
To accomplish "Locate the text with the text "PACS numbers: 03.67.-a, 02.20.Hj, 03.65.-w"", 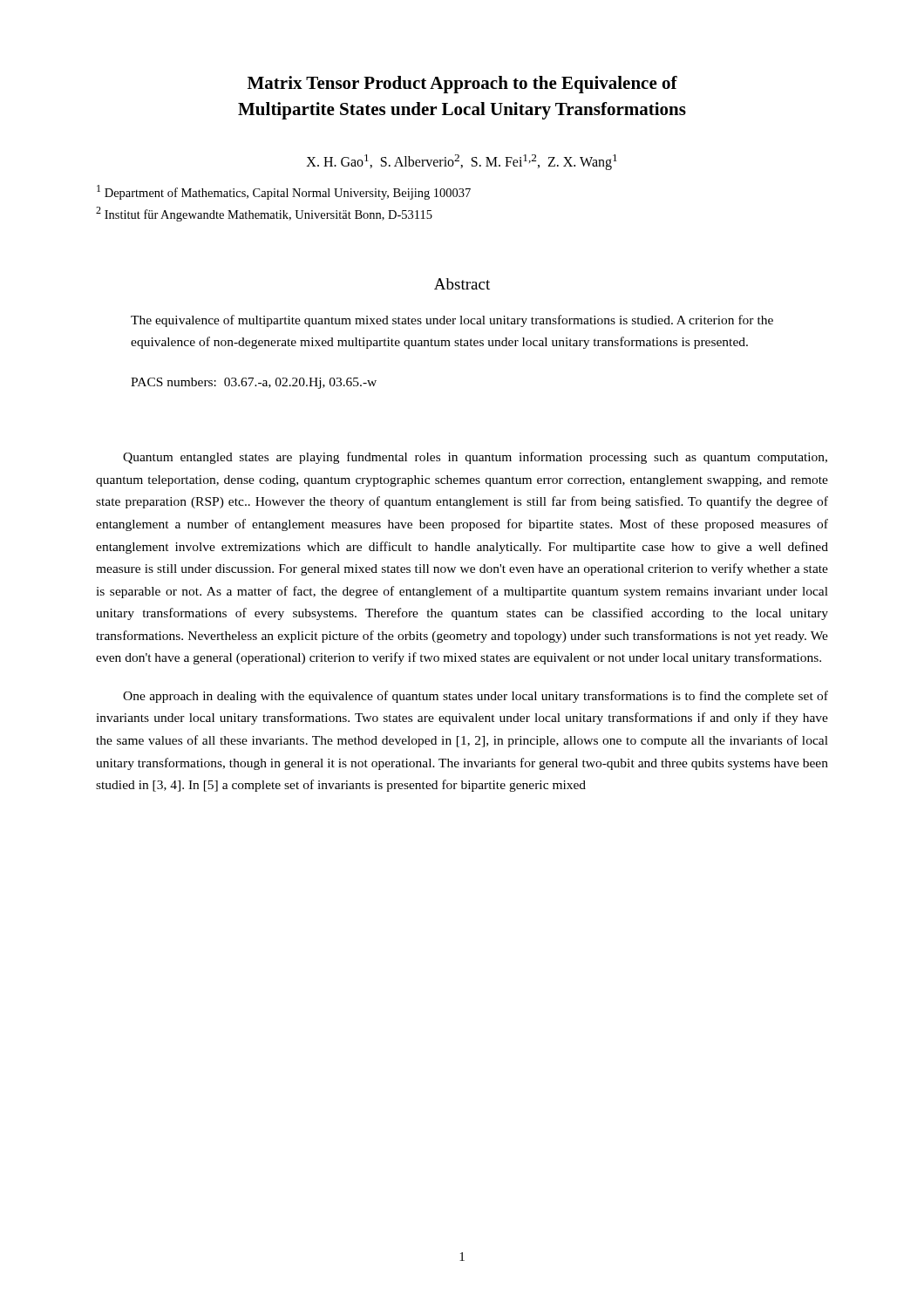I will tap(254, 382).
